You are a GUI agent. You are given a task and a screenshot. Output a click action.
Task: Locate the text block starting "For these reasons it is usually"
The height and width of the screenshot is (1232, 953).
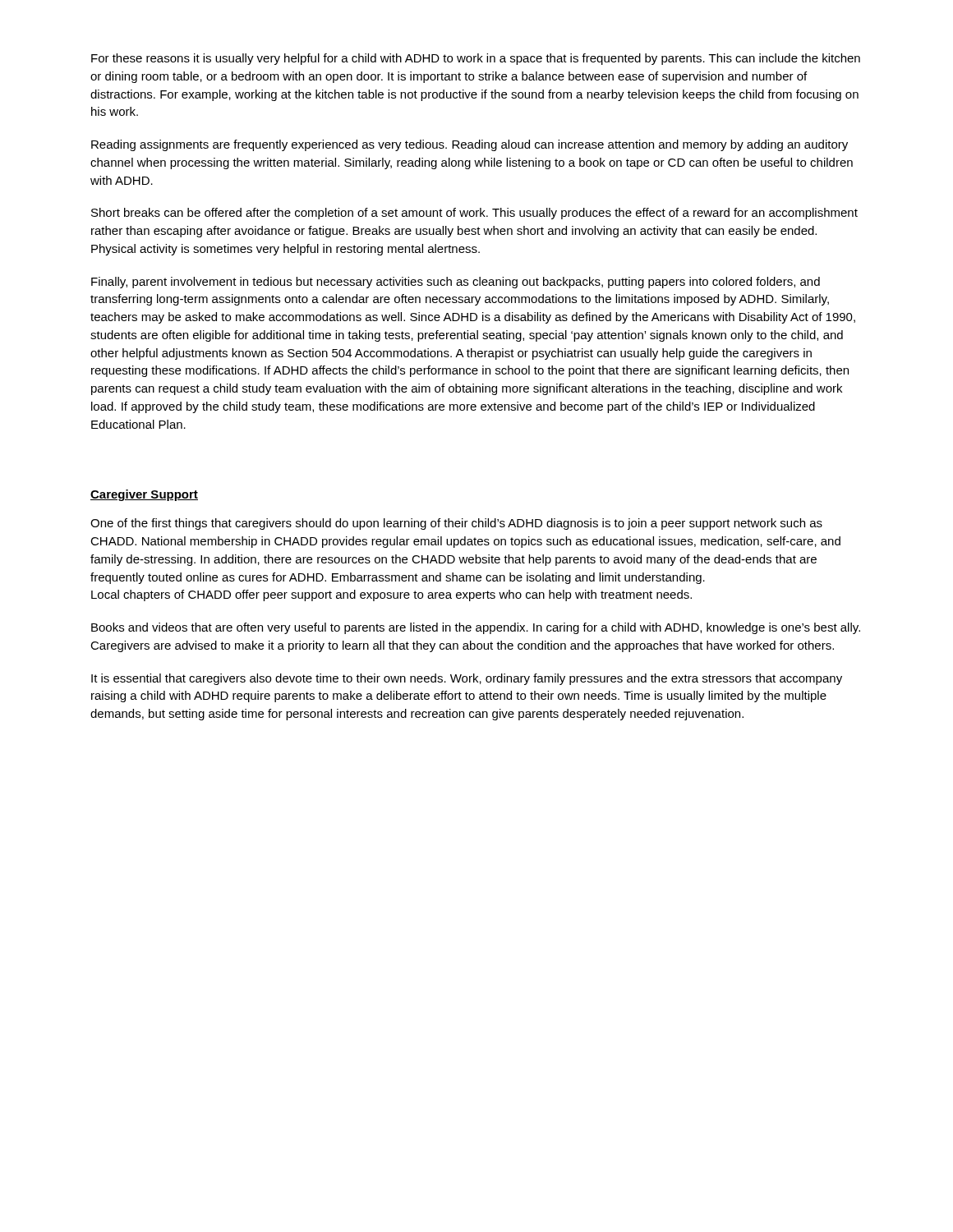476,85
